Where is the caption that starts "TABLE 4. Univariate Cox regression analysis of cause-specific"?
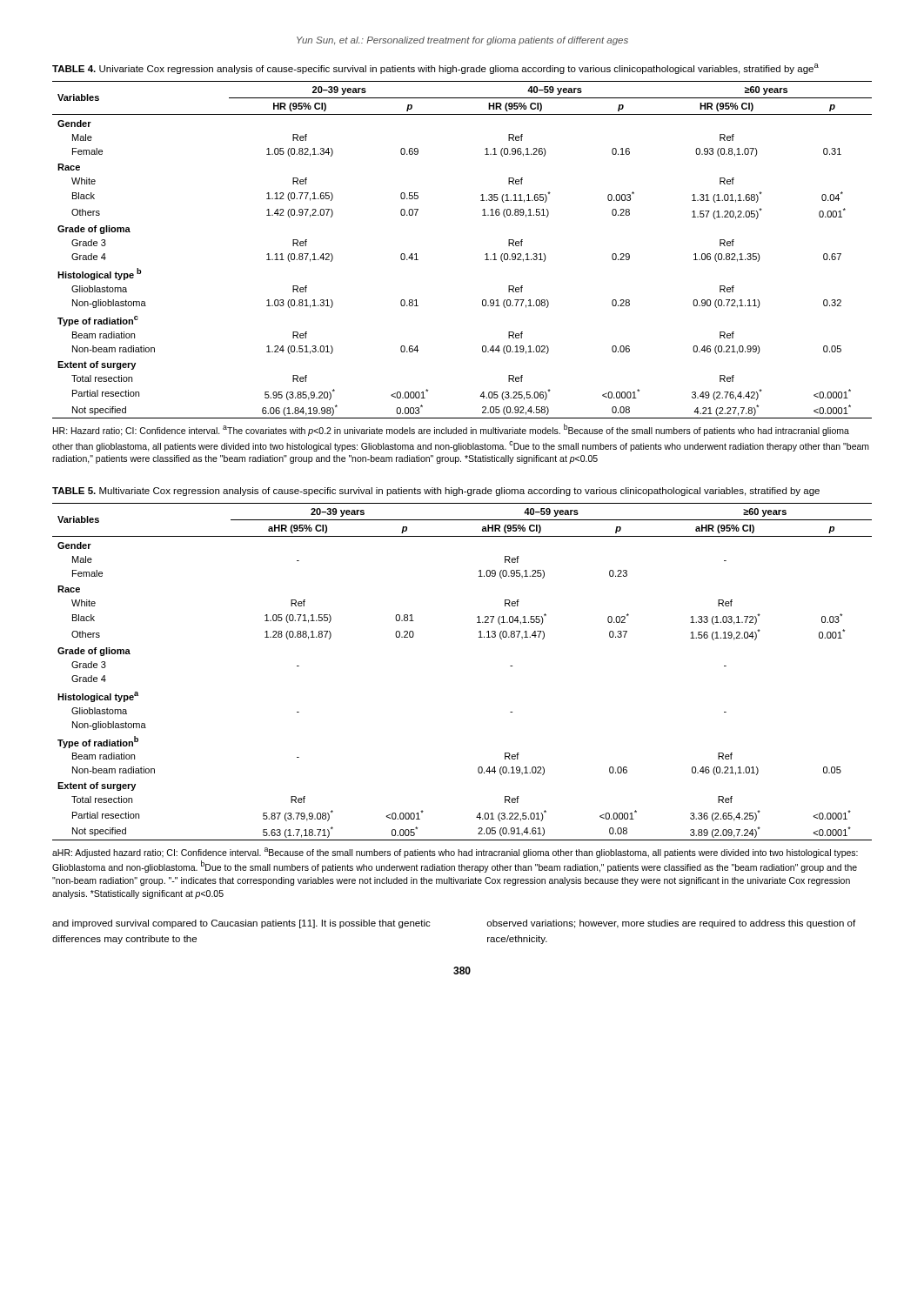This screenshot has height=1305, width=924. pos(435,67)
